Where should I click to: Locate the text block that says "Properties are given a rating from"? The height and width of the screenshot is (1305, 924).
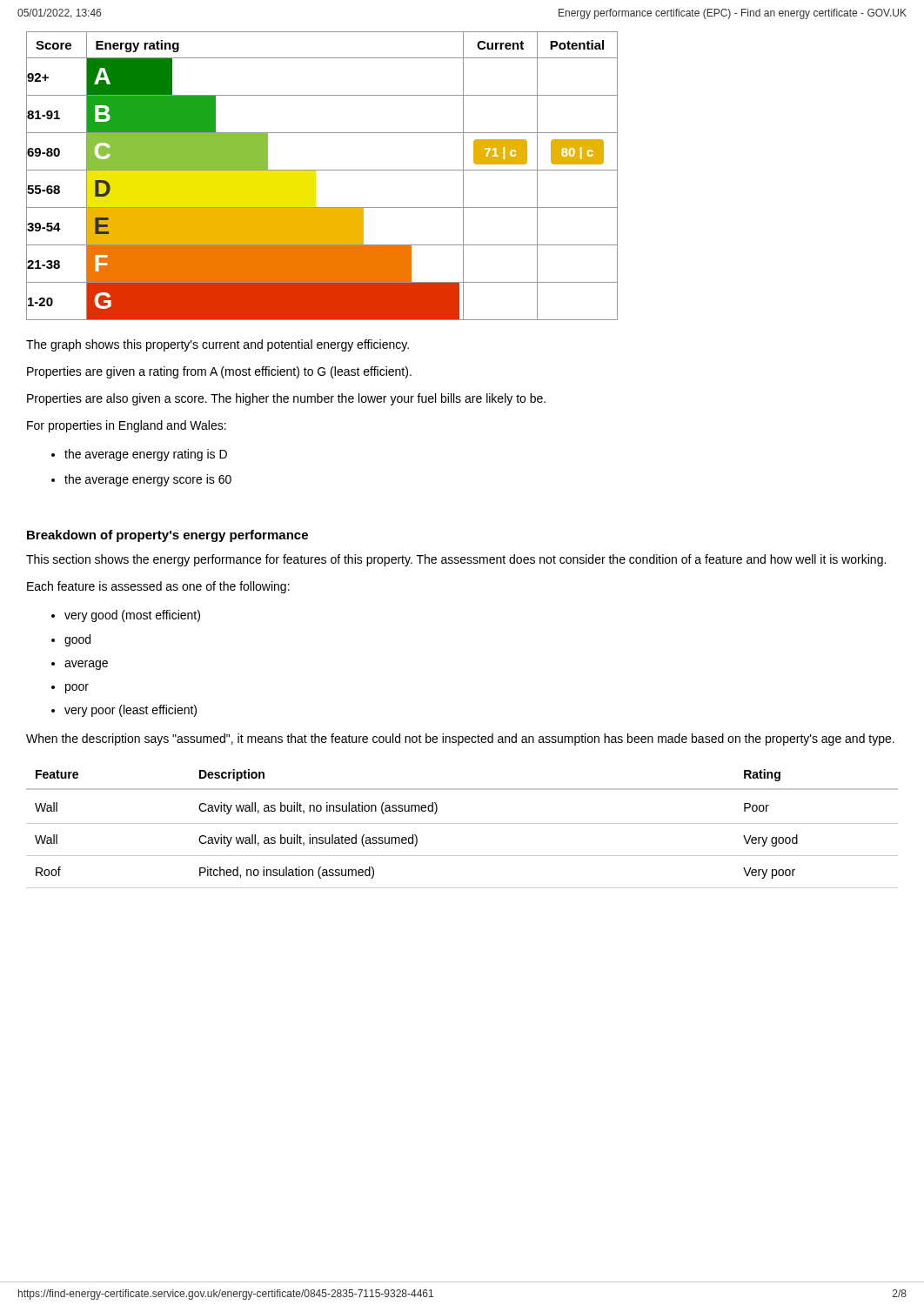pos(219,371)
